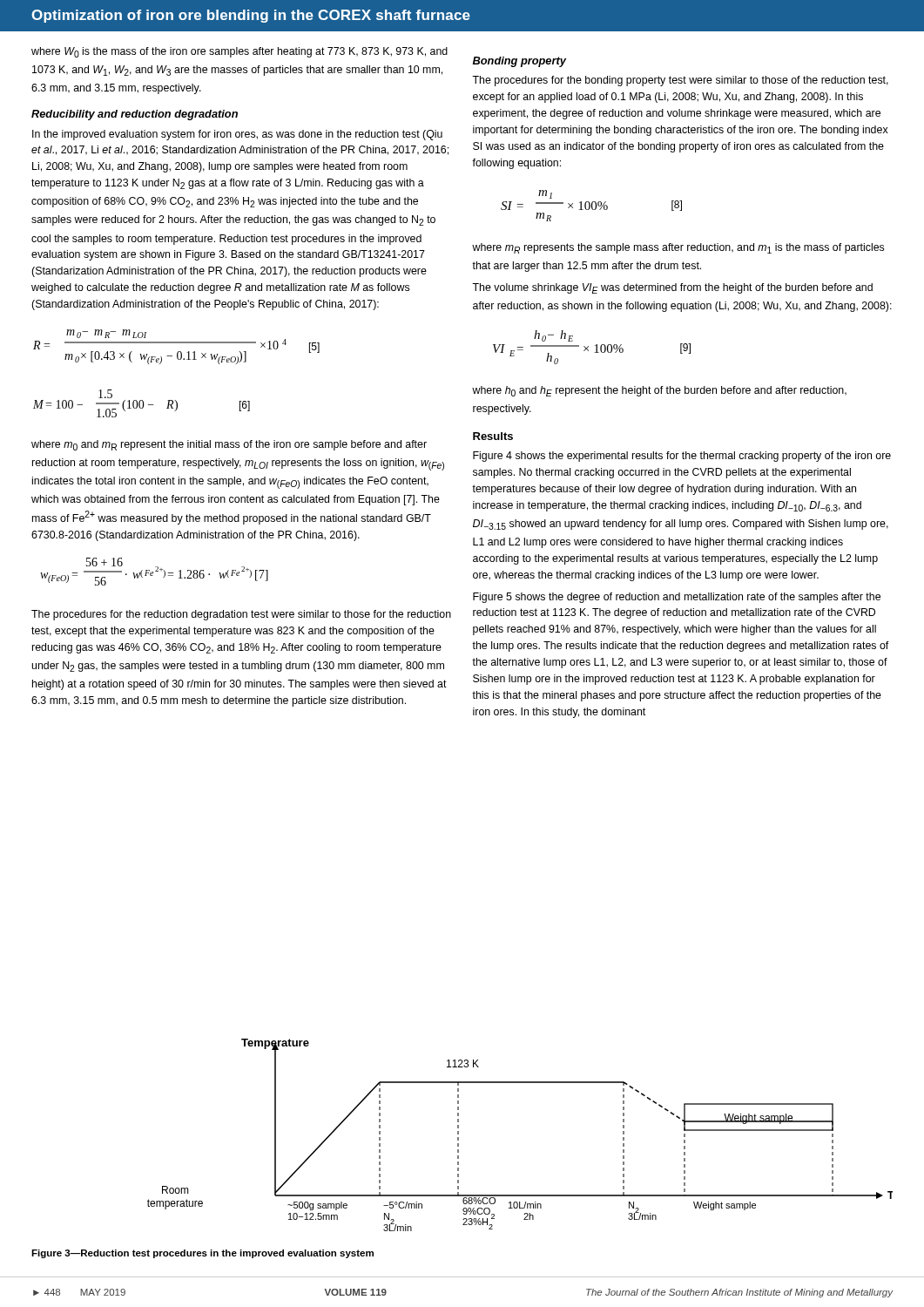Find the section header containing "Bonding property"
This screenshot has height=1307, width=924.
click(519, 61)
